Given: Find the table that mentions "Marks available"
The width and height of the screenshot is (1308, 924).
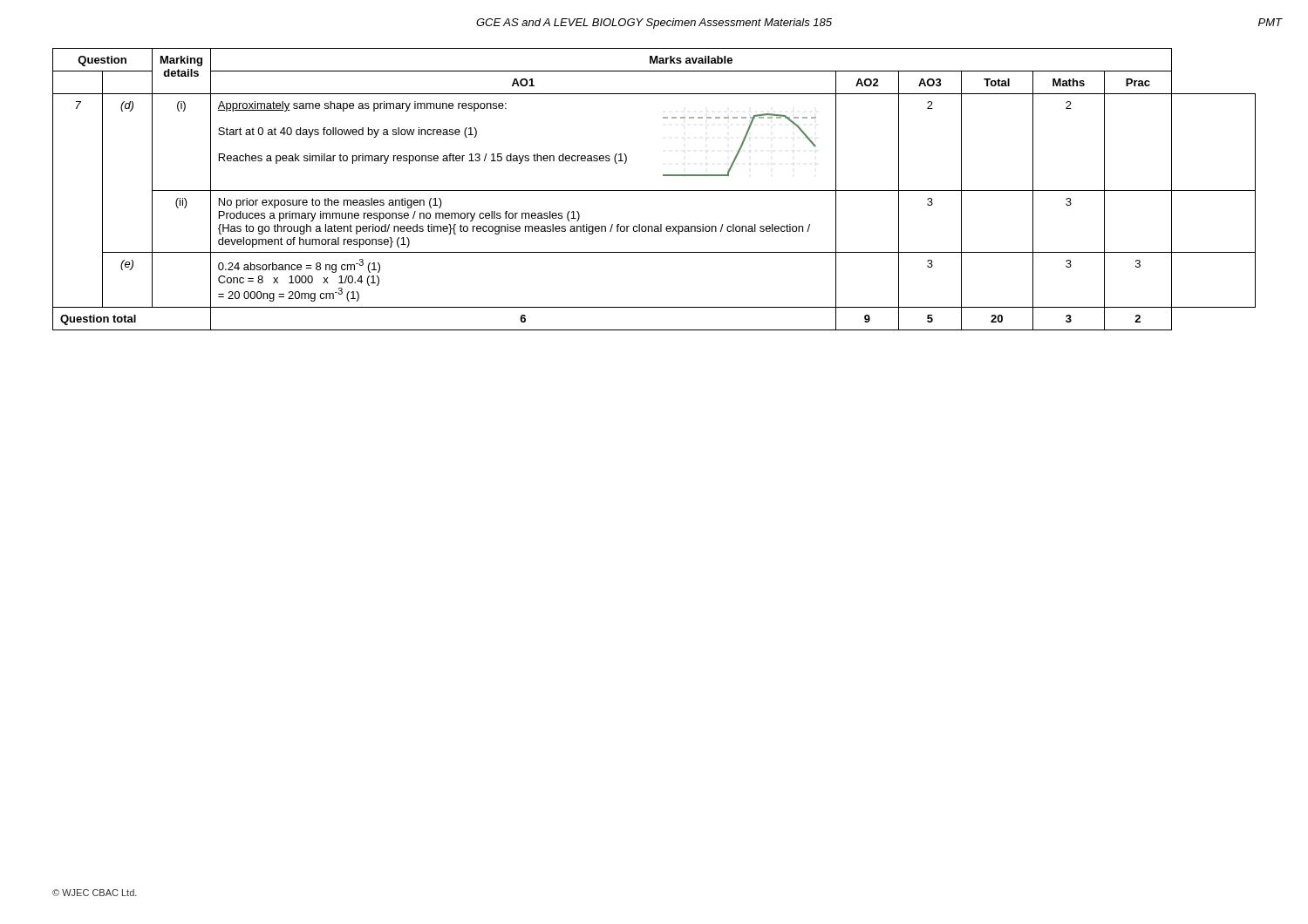Looking at the screenshot, I should [654, 189].
